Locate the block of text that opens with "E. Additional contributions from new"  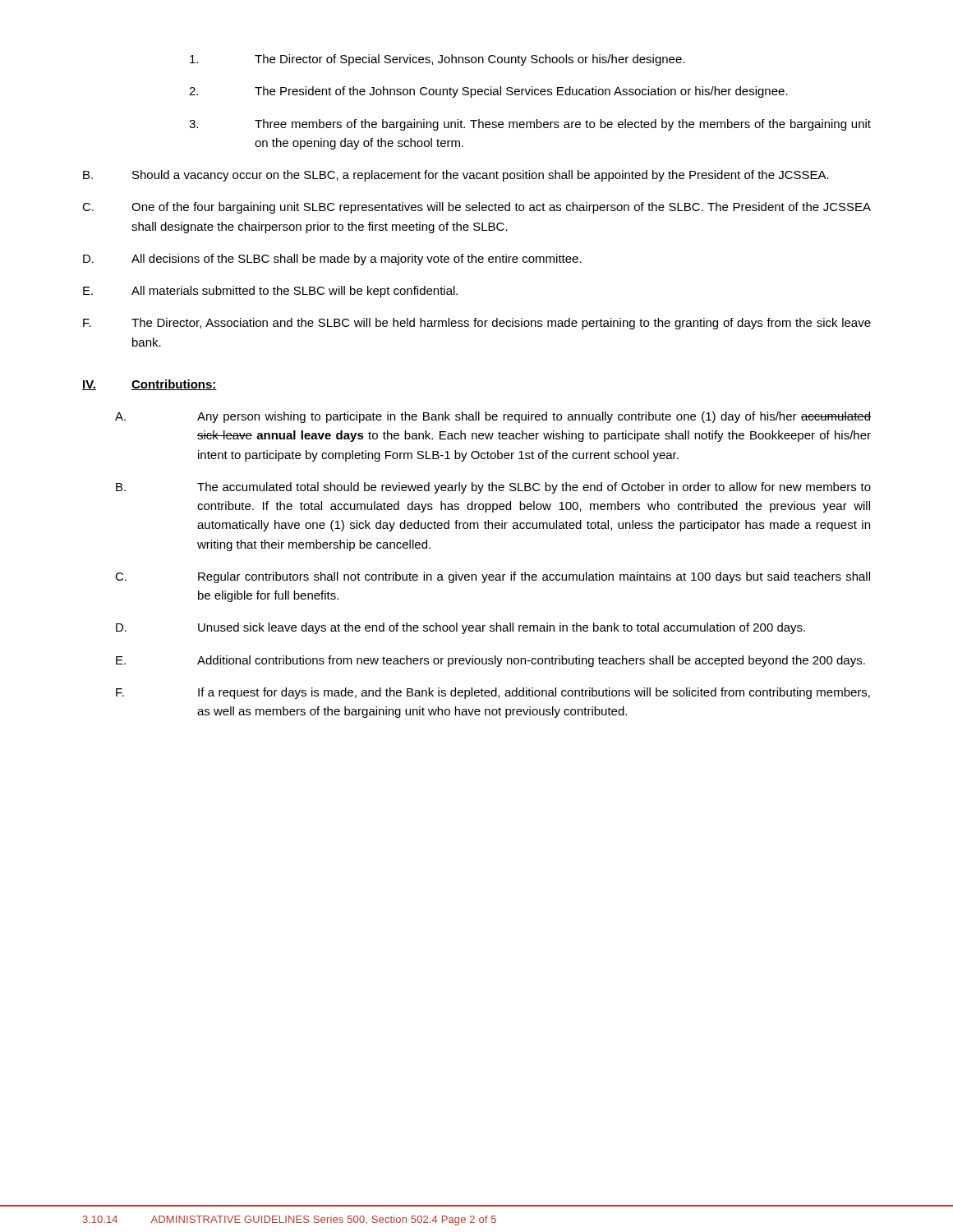pos(476,660)
